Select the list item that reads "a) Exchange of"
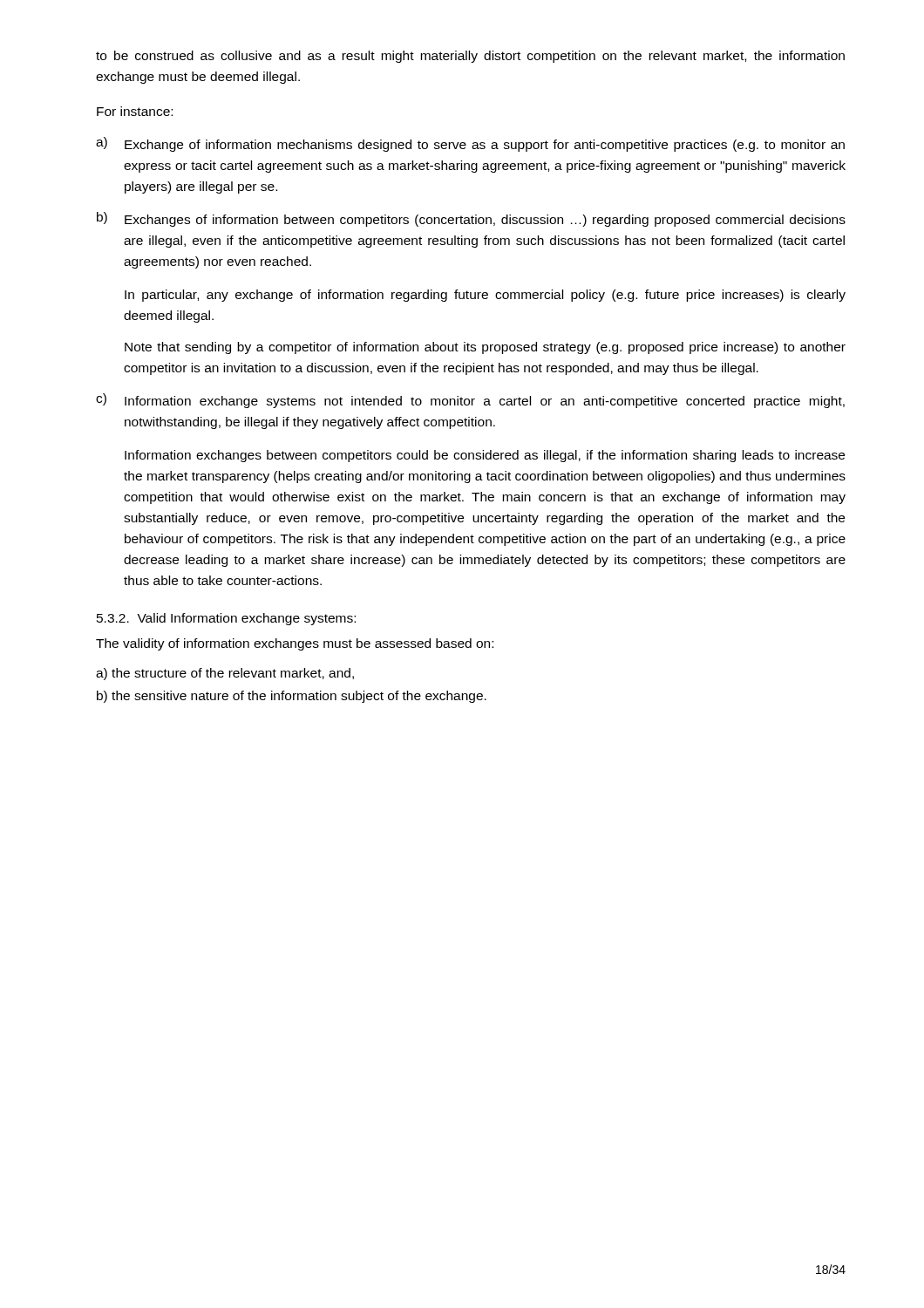The image size is (924, 1308). pyautogui.click(x=471, y=166)
